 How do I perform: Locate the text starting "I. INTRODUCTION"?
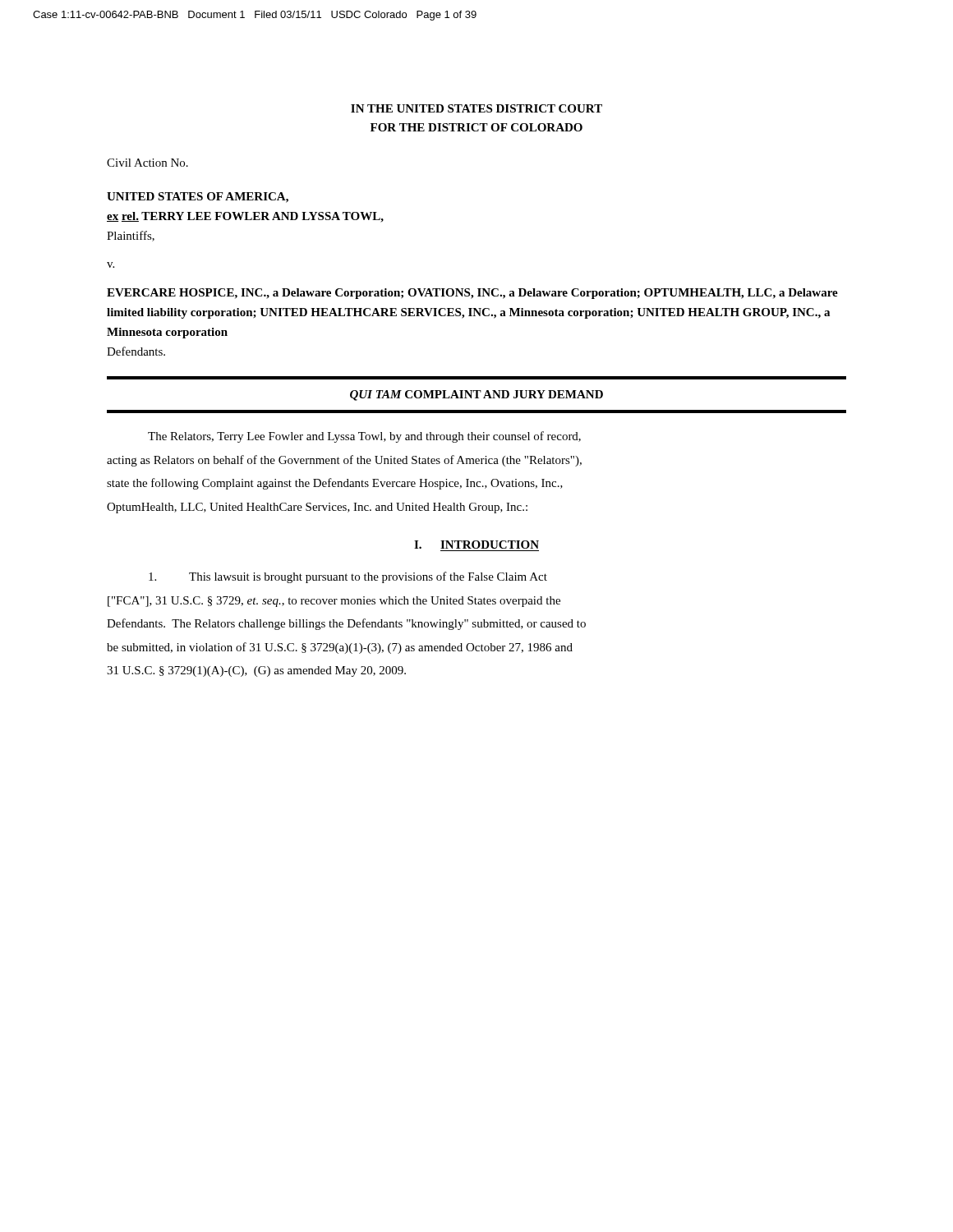coord(476,545)
